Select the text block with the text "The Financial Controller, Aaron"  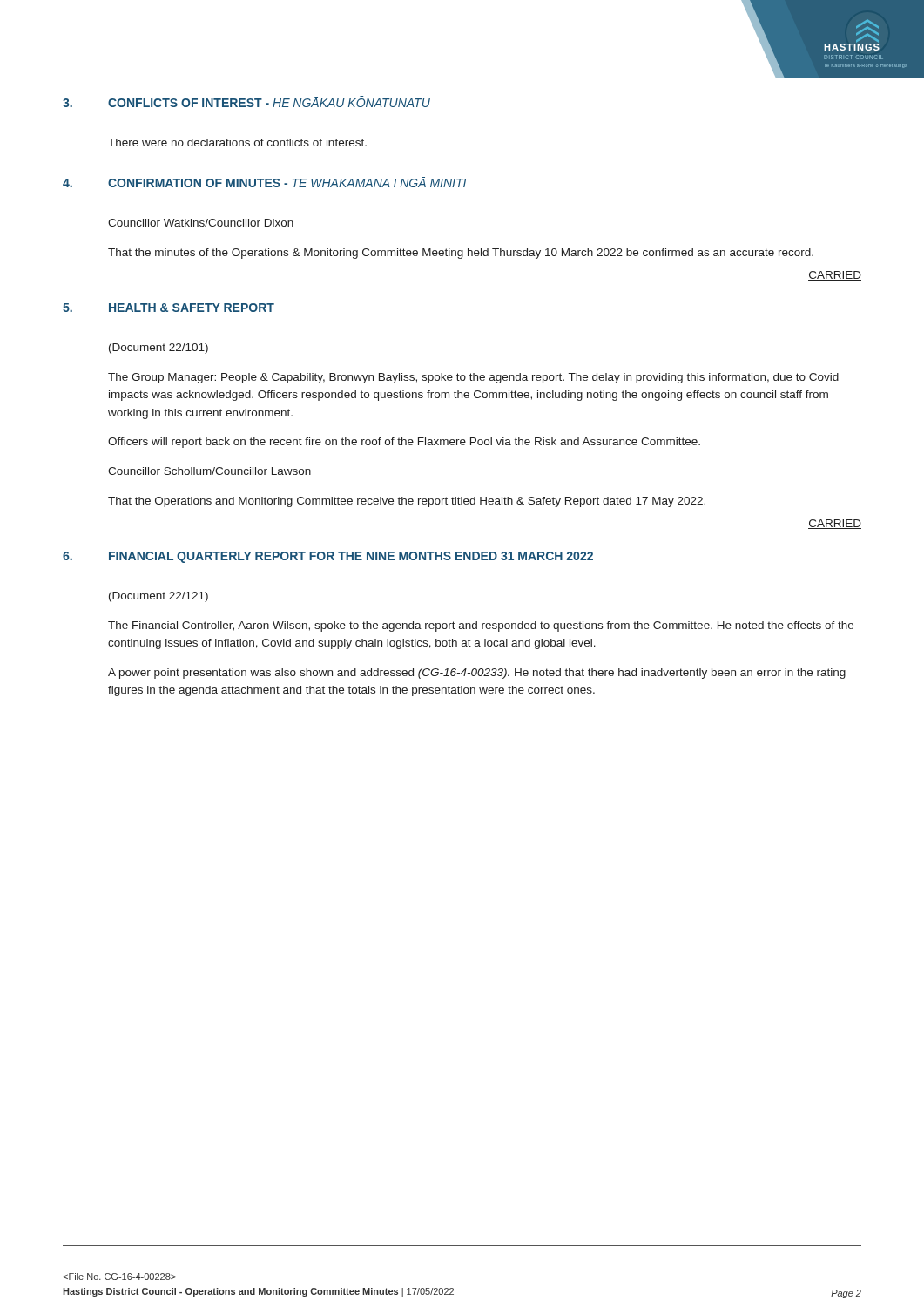click(485, 634)
